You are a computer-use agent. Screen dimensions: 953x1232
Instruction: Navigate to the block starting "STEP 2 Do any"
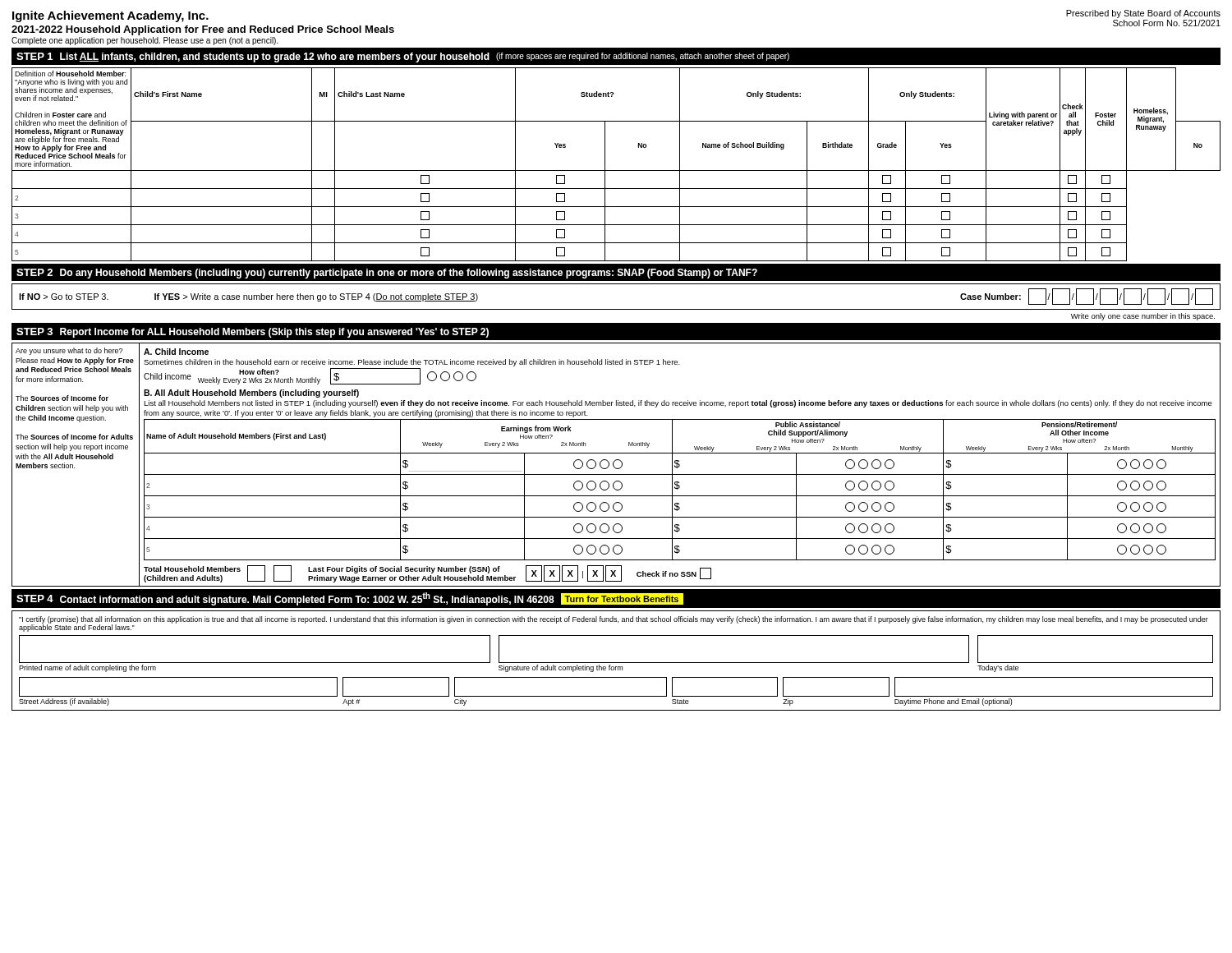387,272
